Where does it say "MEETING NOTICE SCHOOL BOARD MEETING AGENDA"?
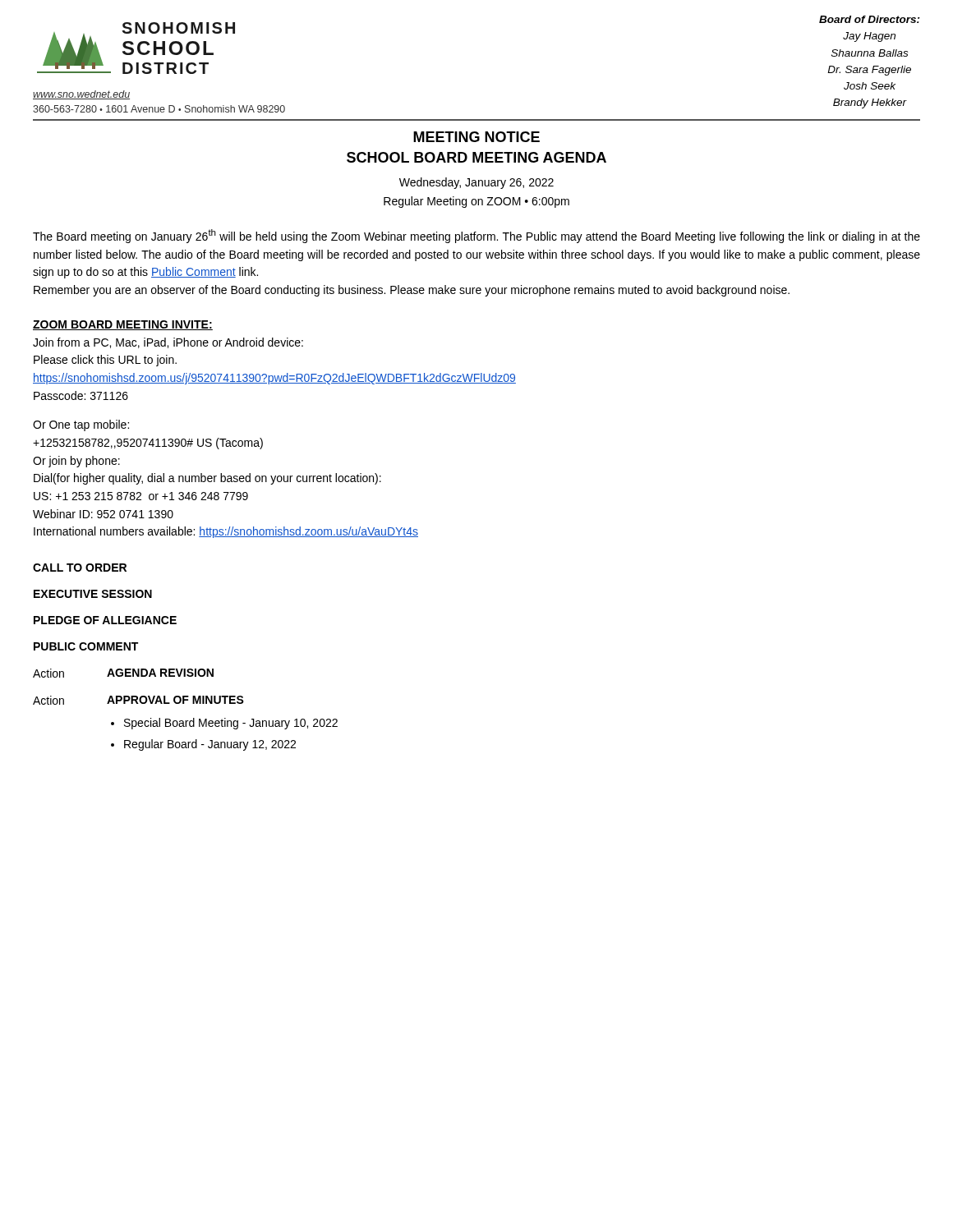 click(476, 148)
